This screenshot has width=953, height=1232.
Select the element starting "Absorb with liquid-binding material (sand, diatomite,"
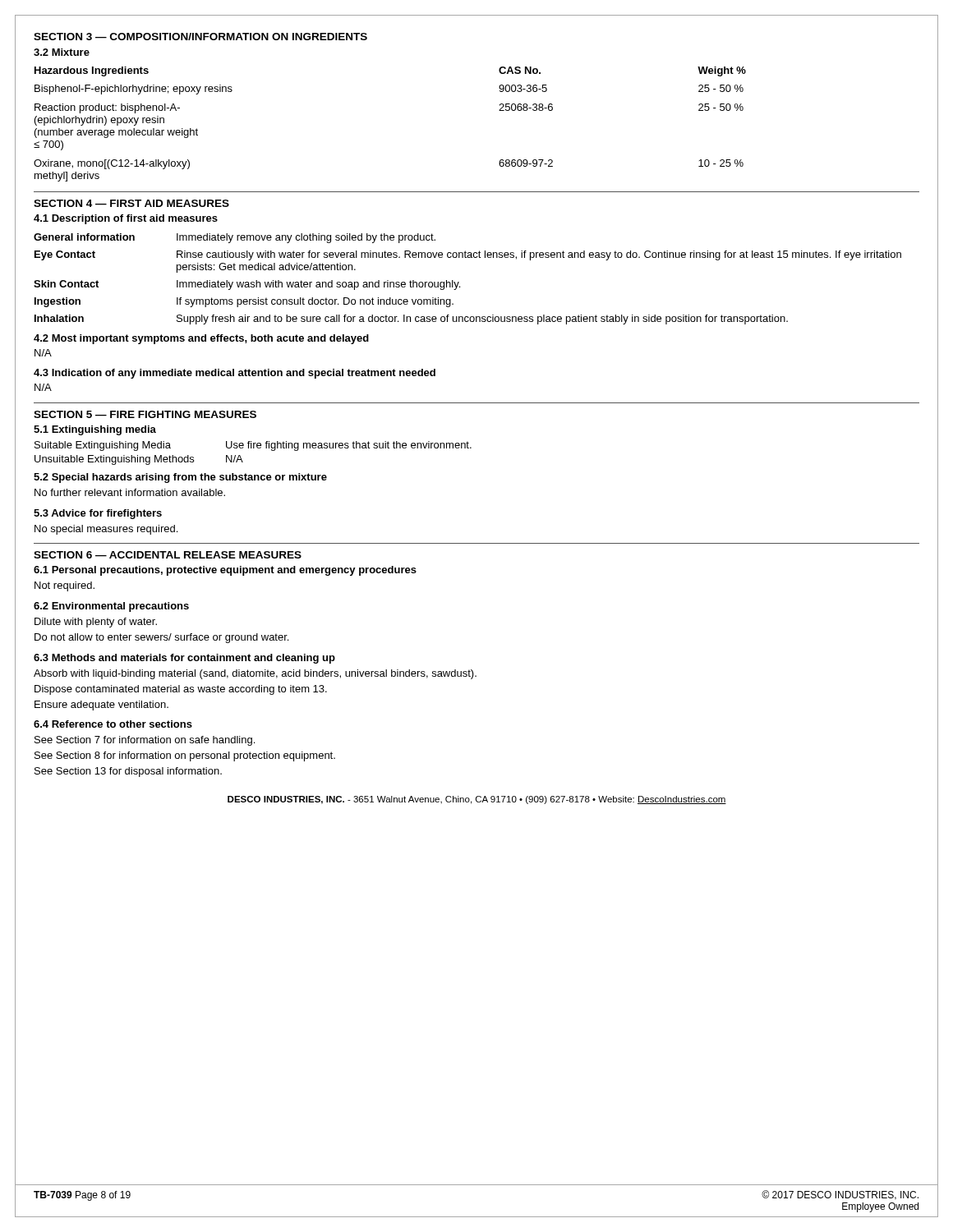coord(255,689)
